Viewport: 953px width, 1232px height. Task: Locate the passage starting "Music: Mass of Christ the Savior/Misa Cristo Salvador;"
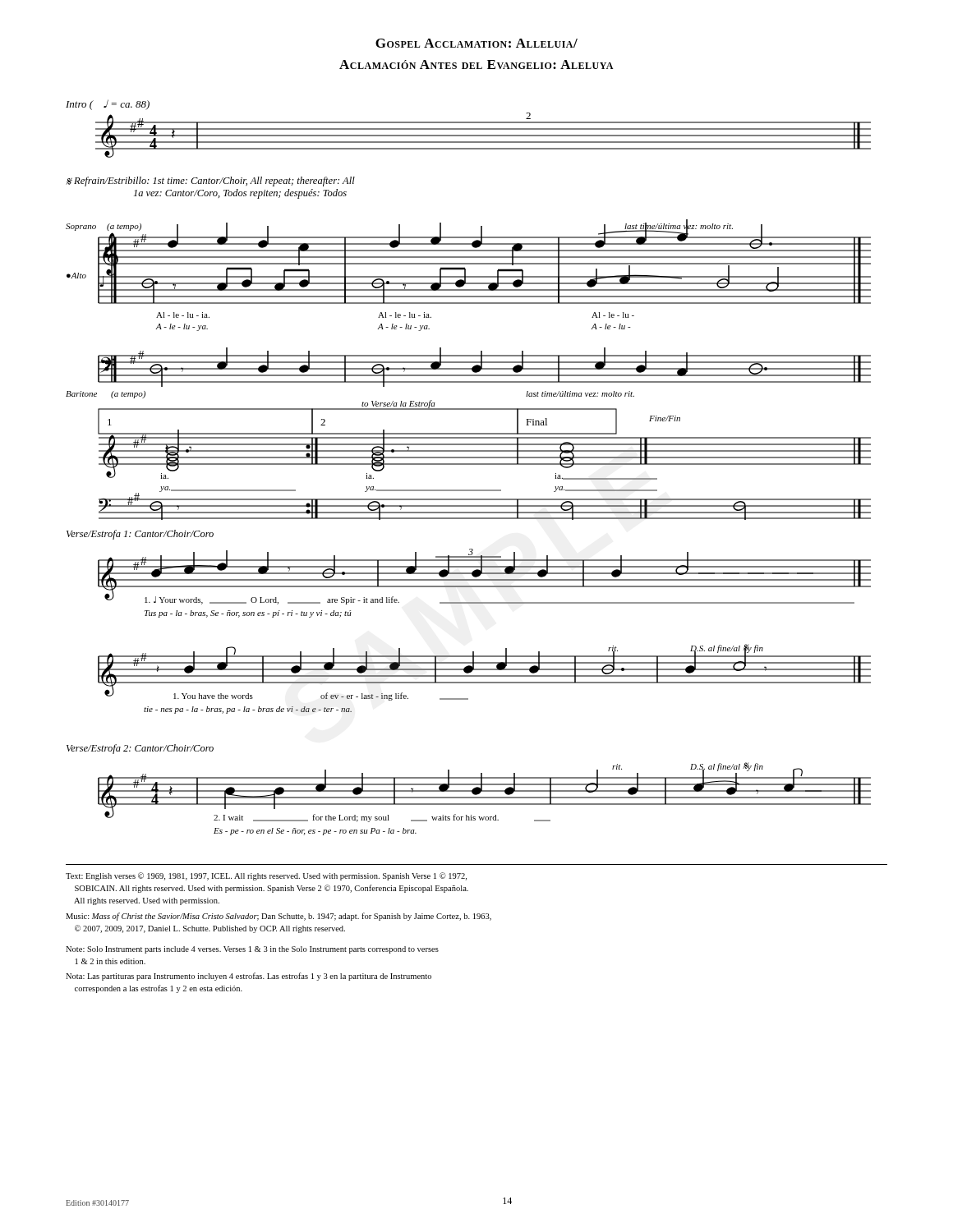click(x=279, y=922)
